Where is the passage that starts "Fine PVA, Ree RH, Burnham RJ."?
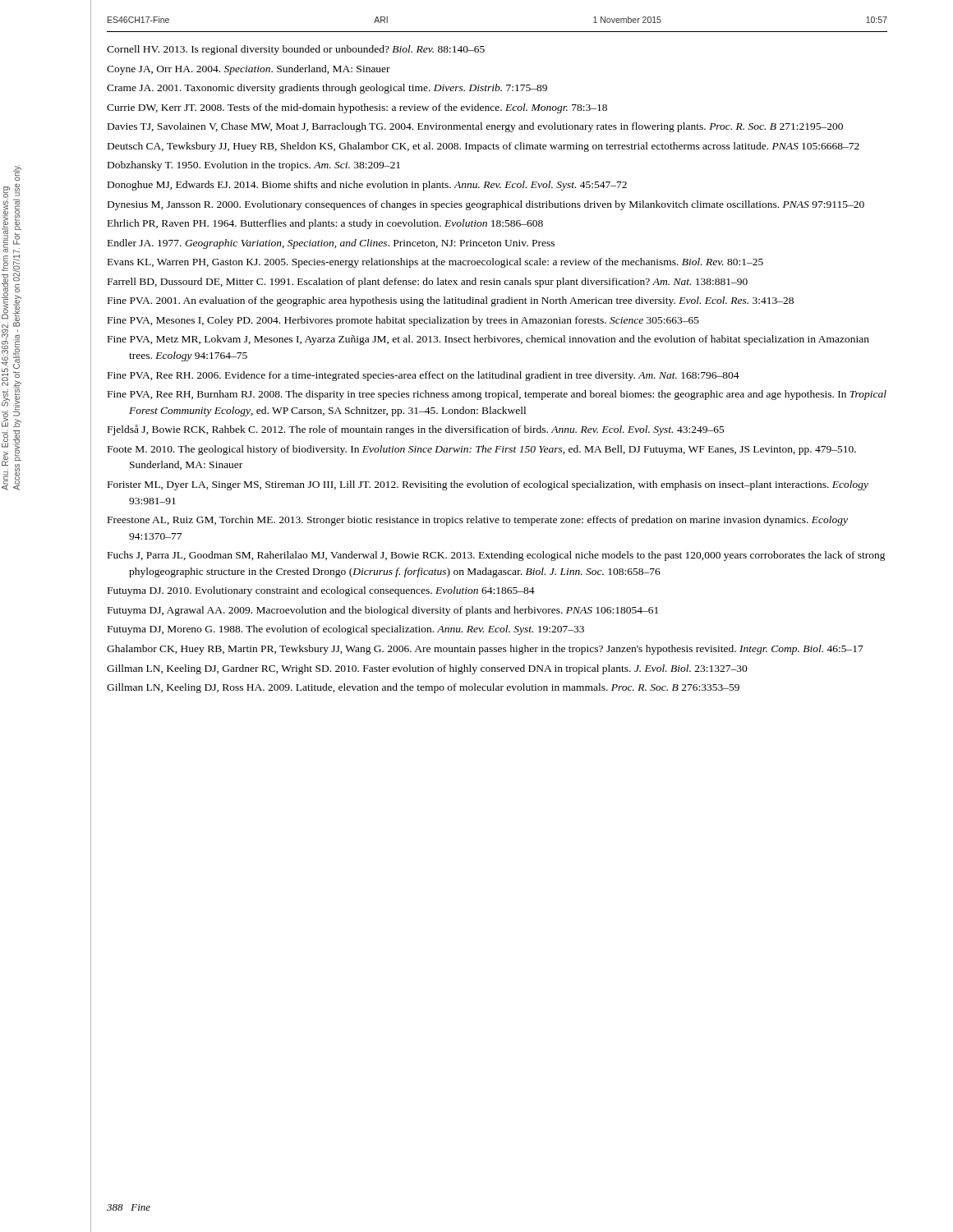 (497, 402)
